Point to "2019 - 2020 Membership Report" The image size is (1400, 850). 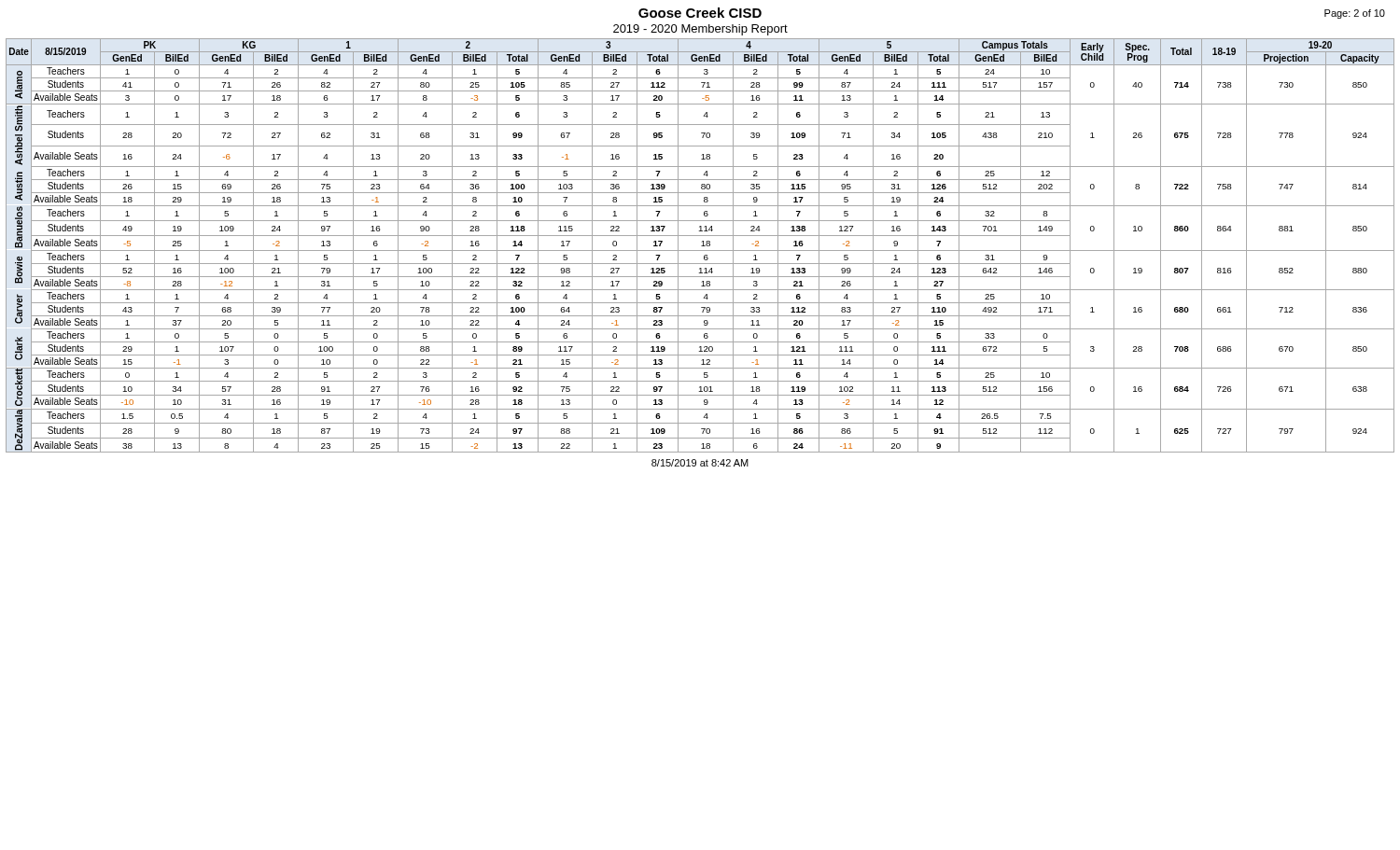click(700, 28)
